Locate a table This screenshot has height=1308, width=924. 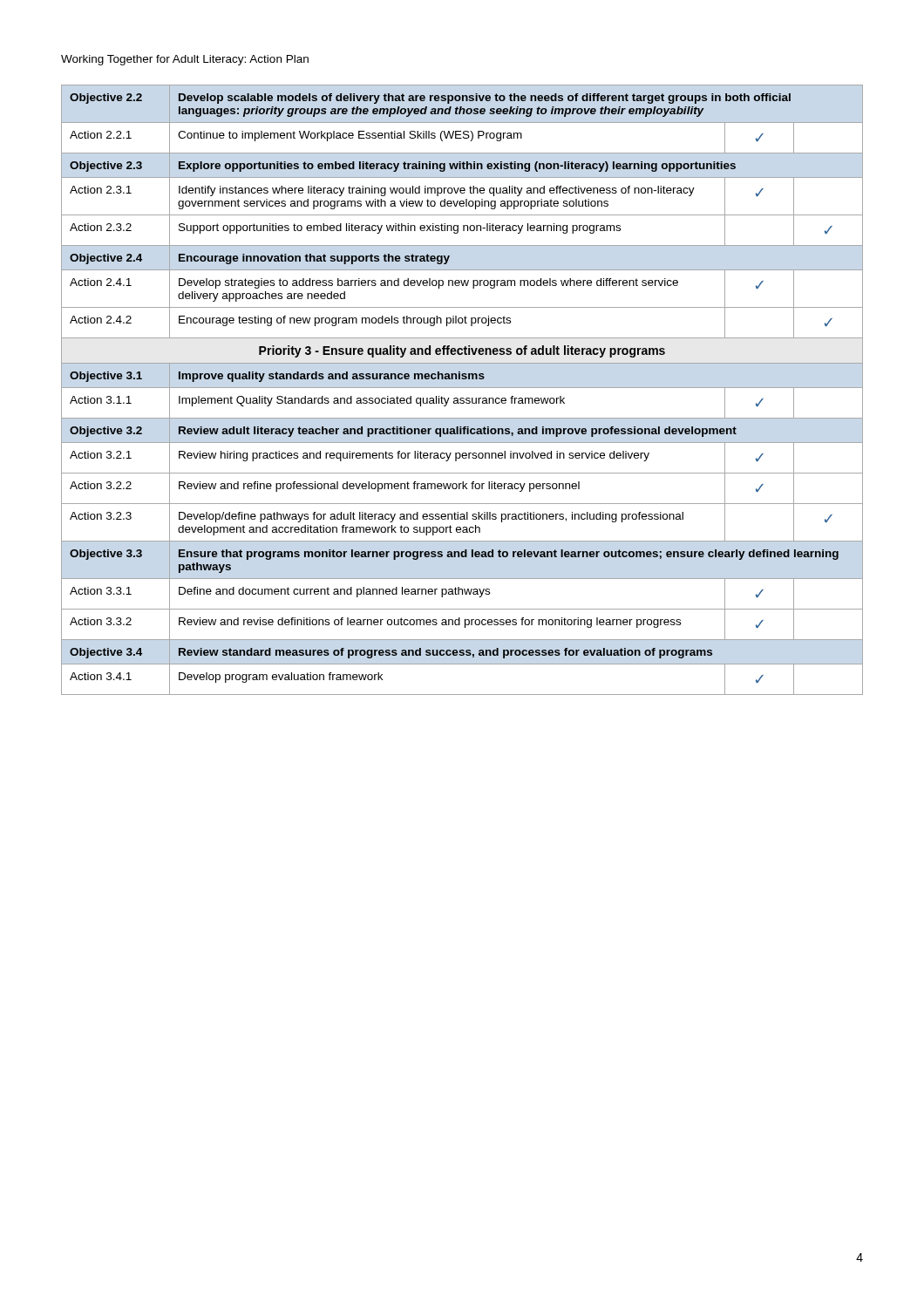pos(462,390)
